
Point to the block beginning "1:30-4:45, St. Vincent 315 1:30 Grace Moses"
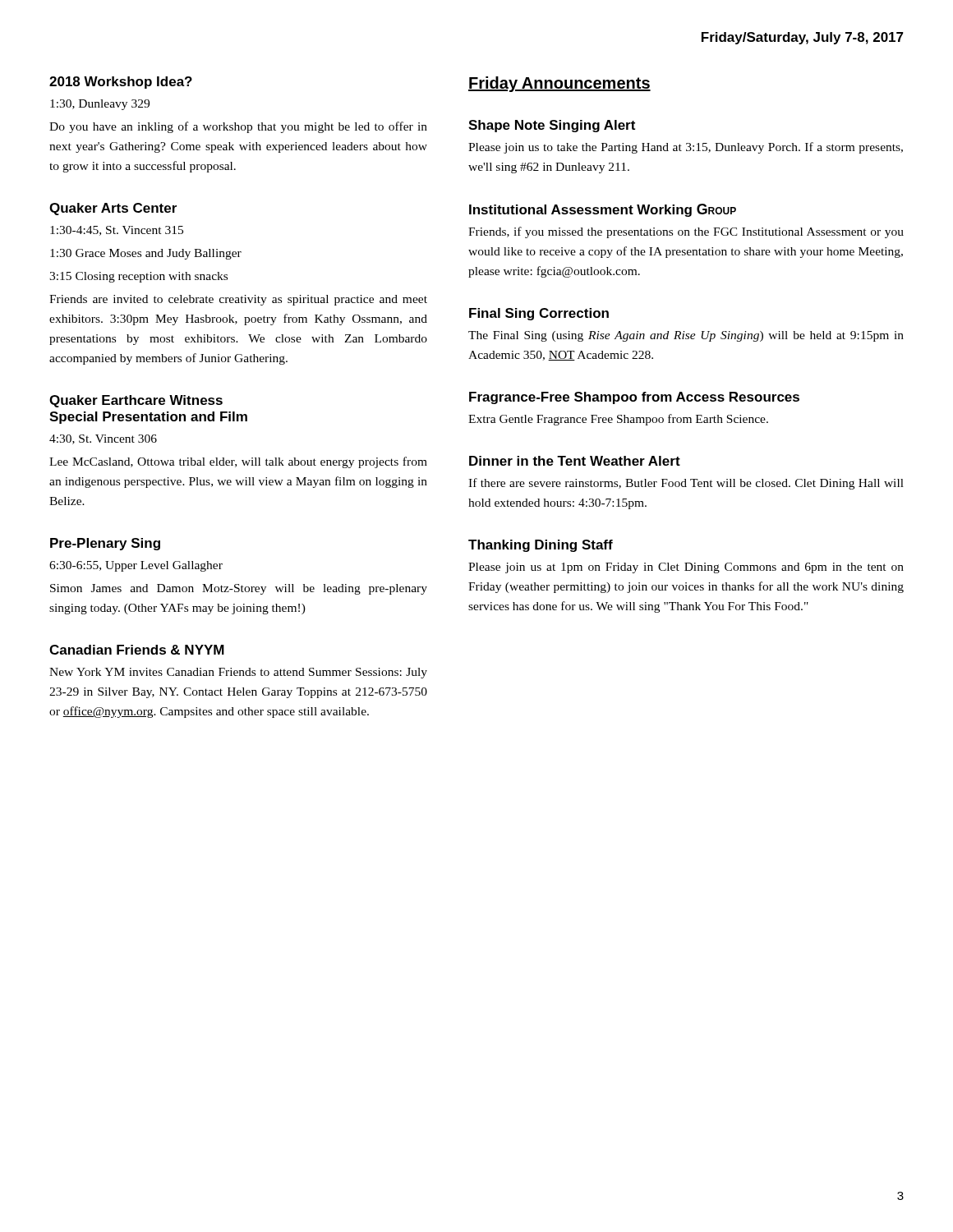click(238, 294)
